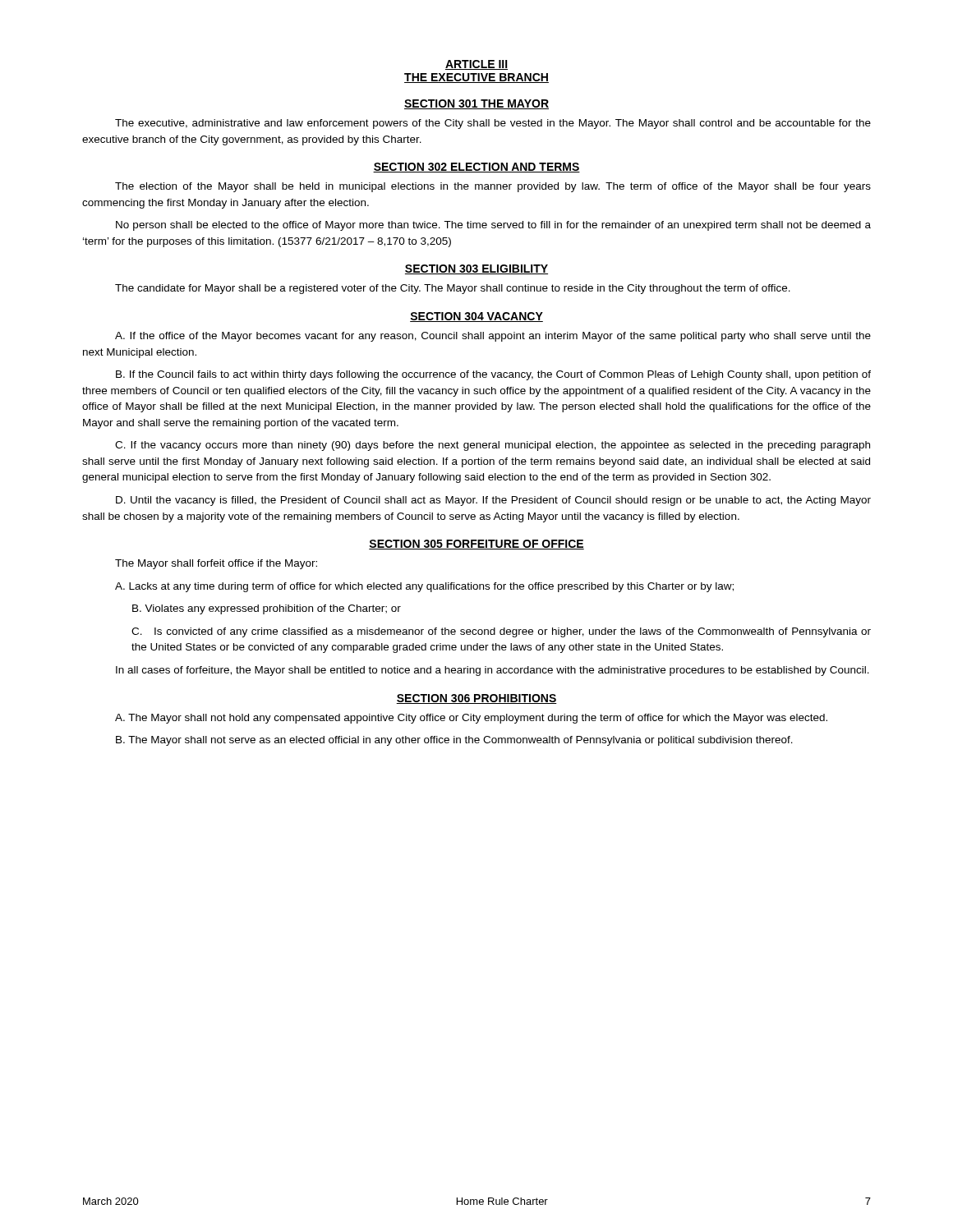Locate the passage starting "SECTION 304 VACANCY"

tap(476, 316)
